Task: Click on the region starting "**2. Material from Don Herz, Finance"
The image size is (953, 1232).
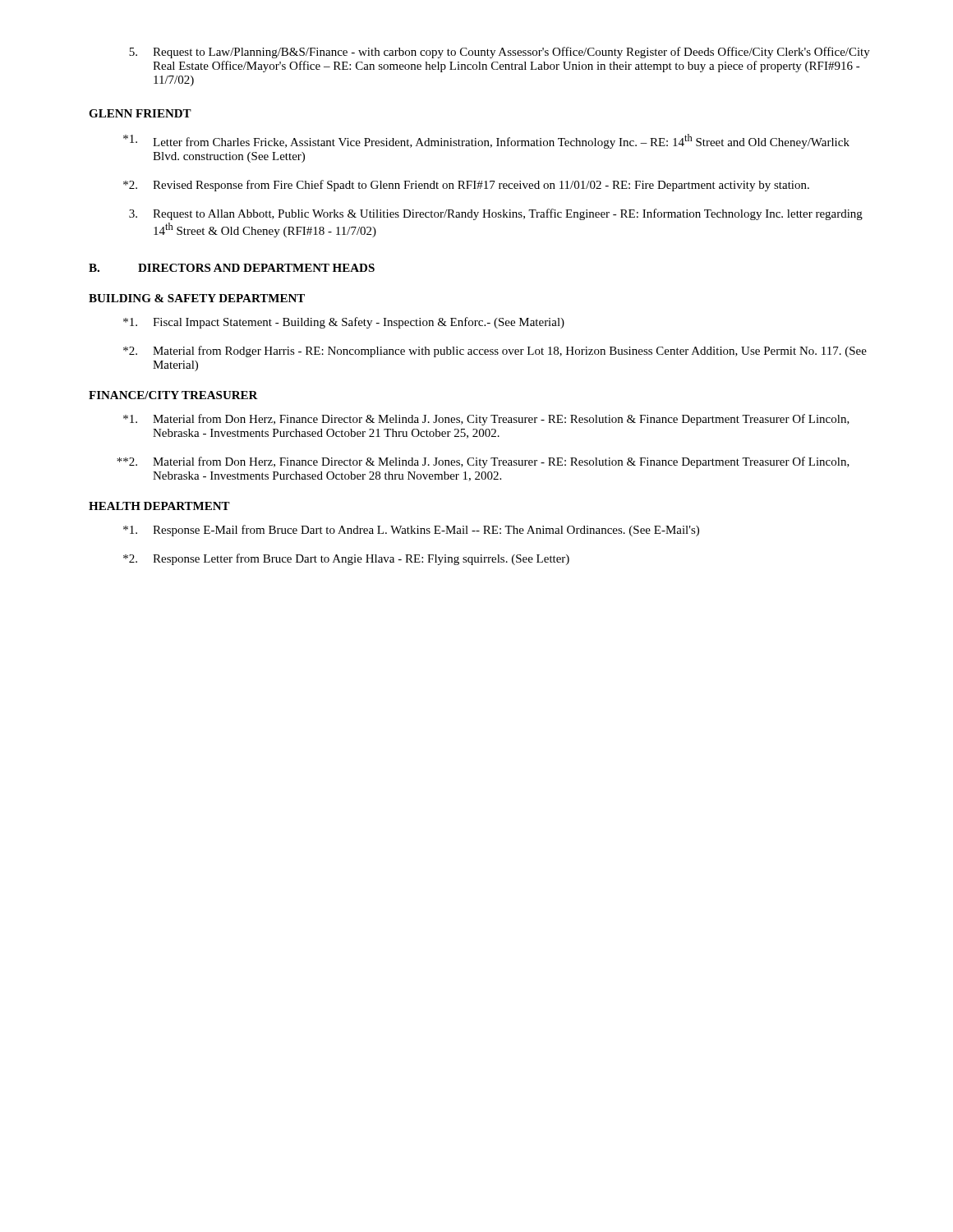Action: 484,469
